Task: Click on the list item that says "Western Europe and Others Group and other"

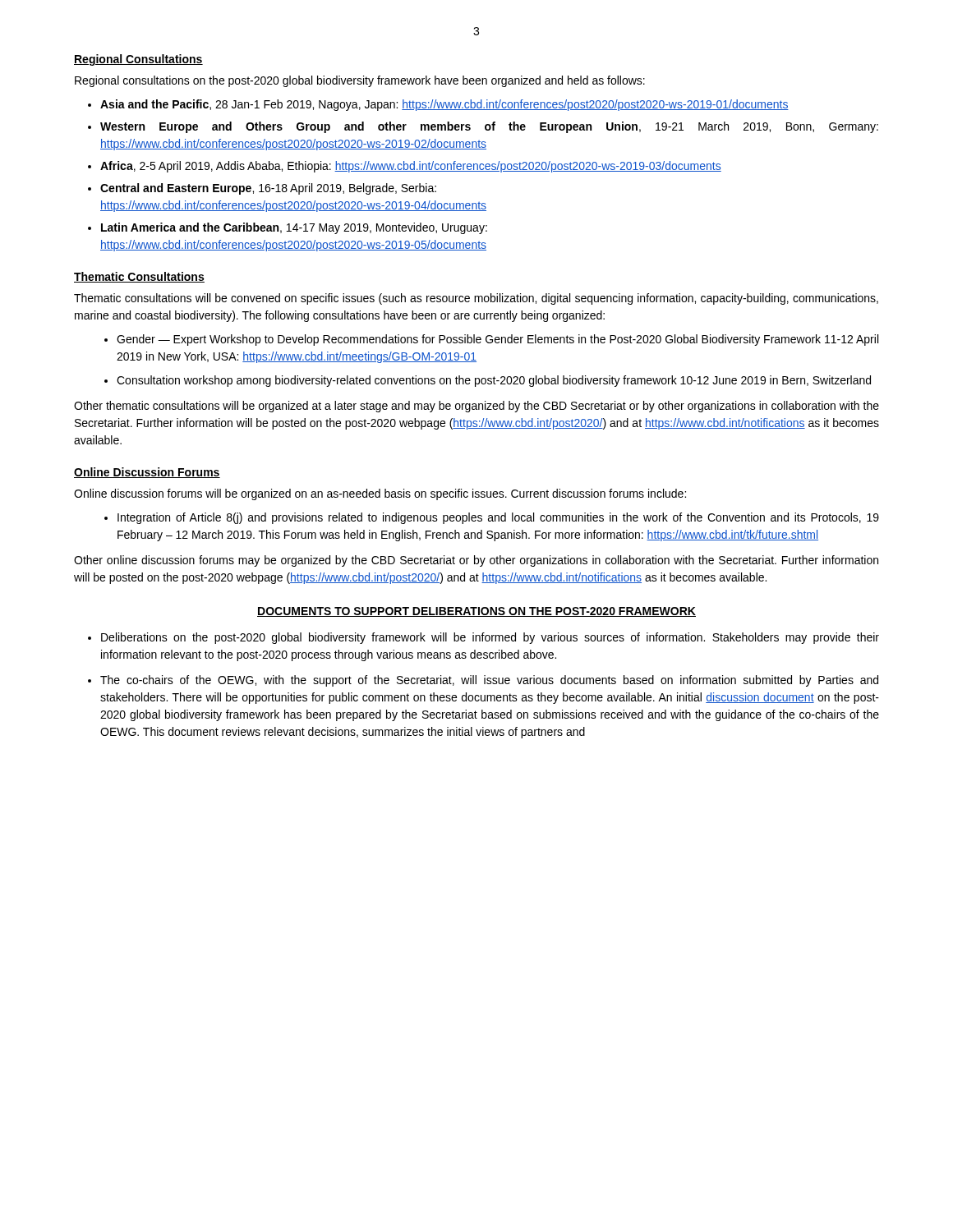Action: point(490,135)
